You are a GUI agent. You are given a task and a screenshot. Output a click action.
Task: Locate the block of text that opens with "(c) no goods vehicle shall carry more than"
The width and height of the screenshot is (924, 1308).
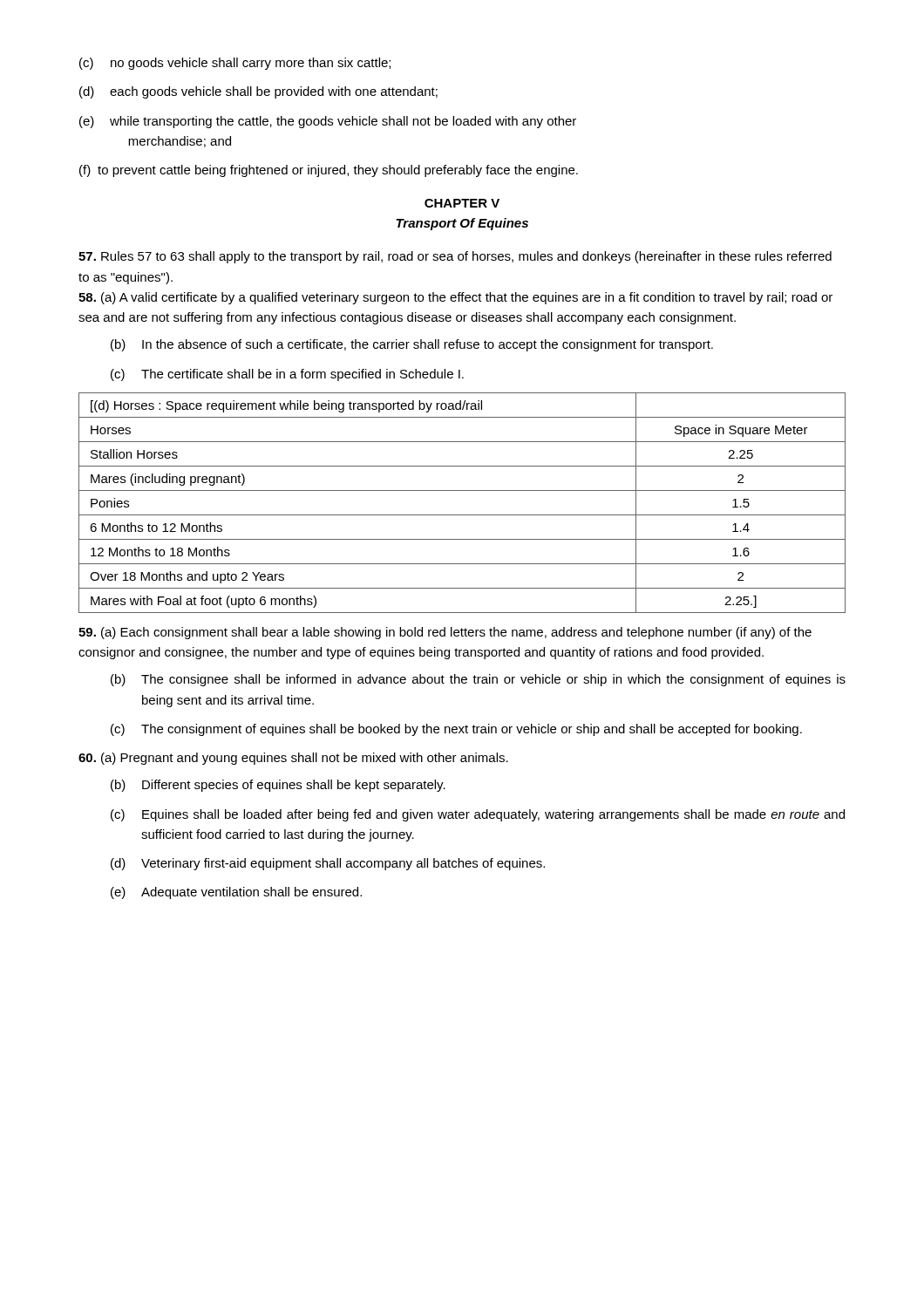(x=235, y=62)
